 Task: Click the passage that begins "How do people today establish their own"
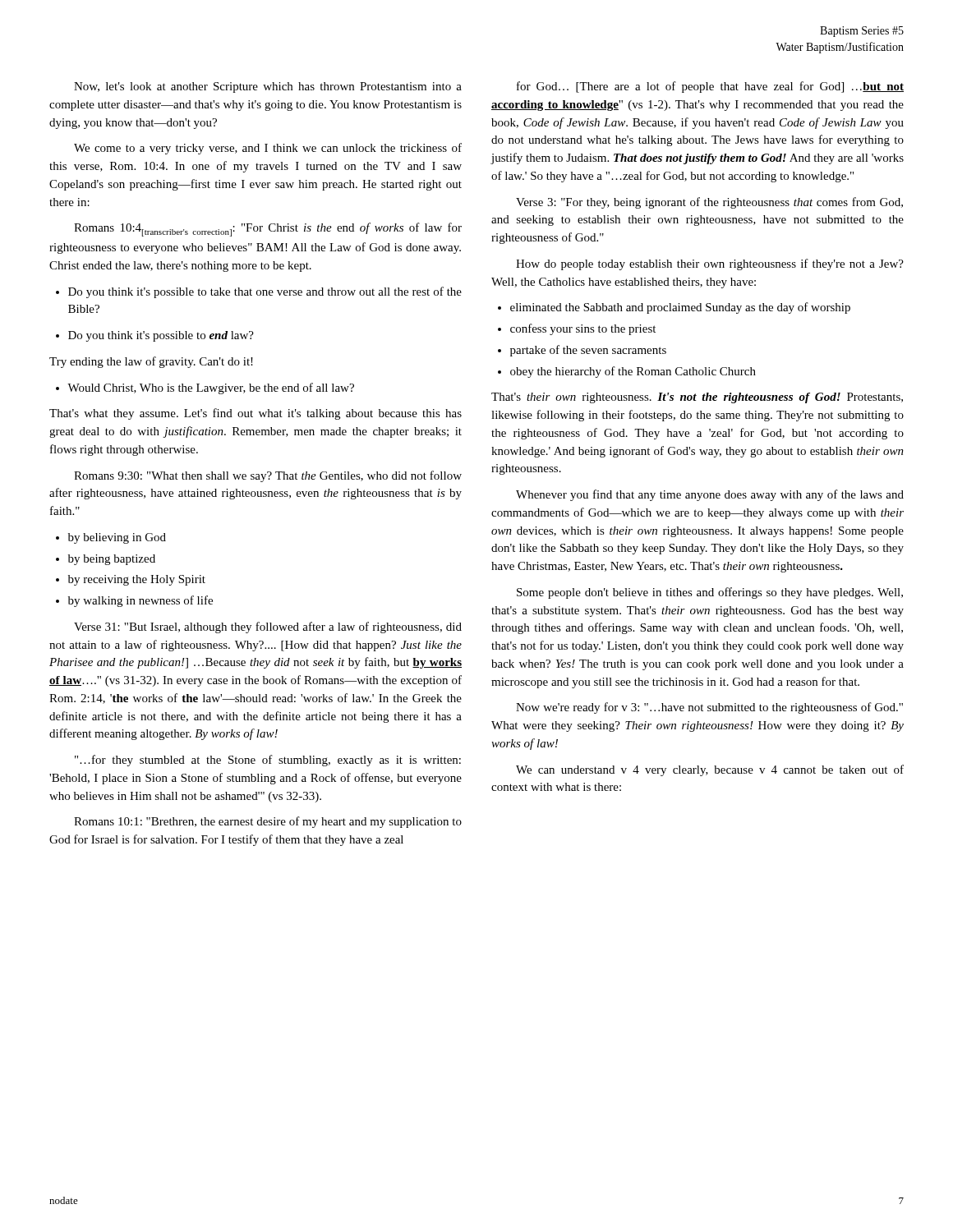698,273
